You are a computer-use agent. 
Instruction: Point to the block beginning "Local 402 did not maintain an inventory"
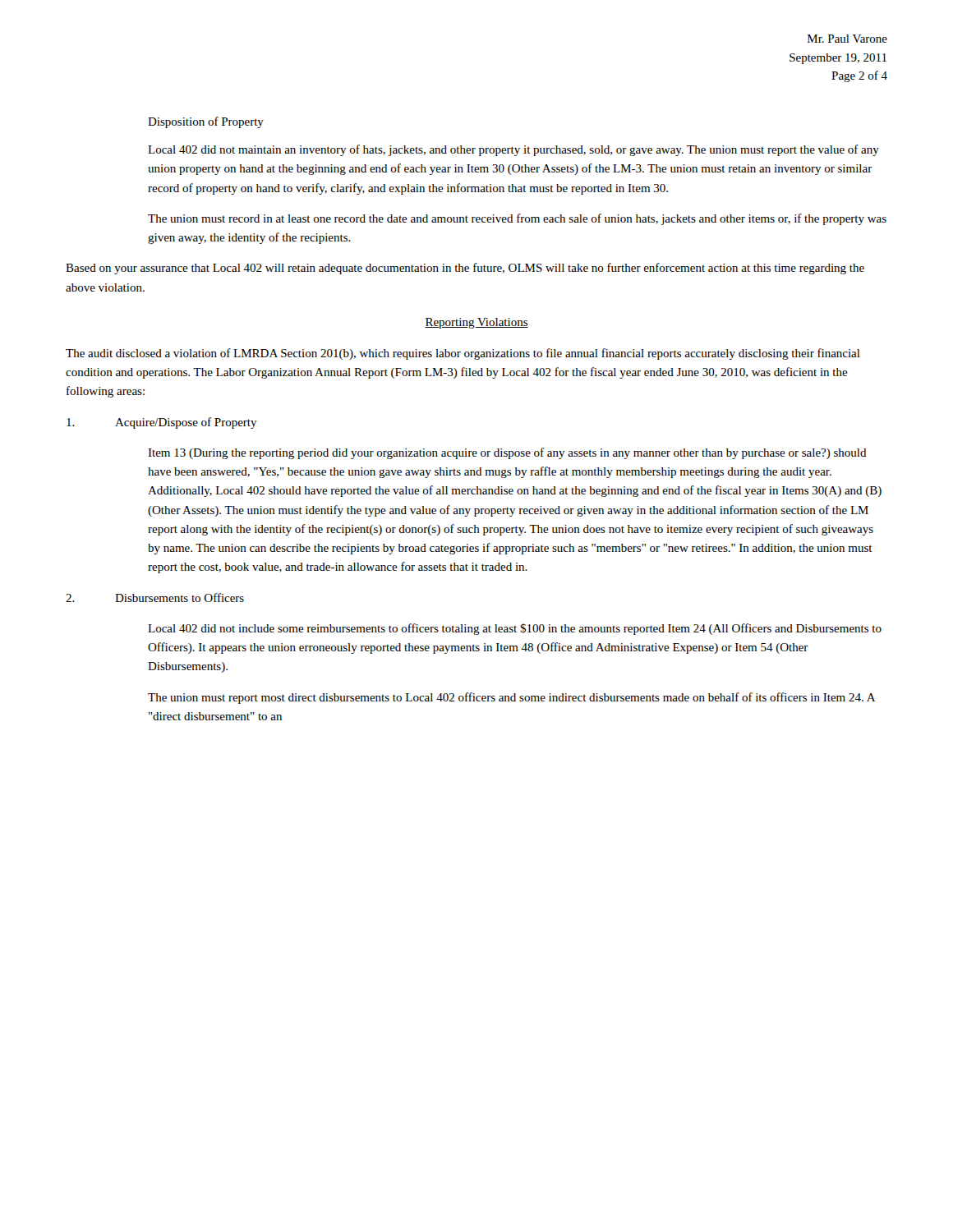point(513,169)
